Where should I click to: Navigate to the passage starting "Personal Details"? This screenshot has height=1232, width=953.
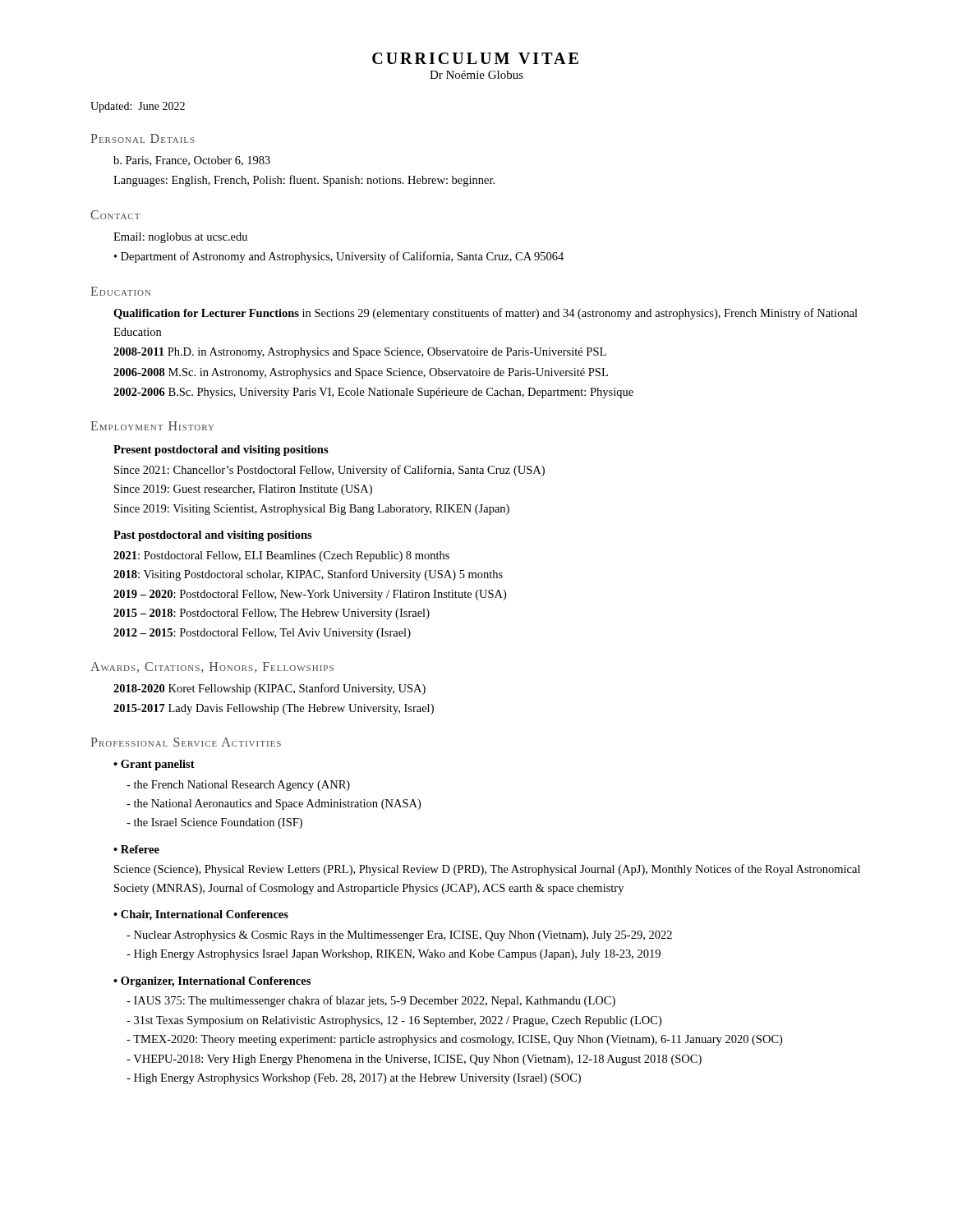(143, 138)
